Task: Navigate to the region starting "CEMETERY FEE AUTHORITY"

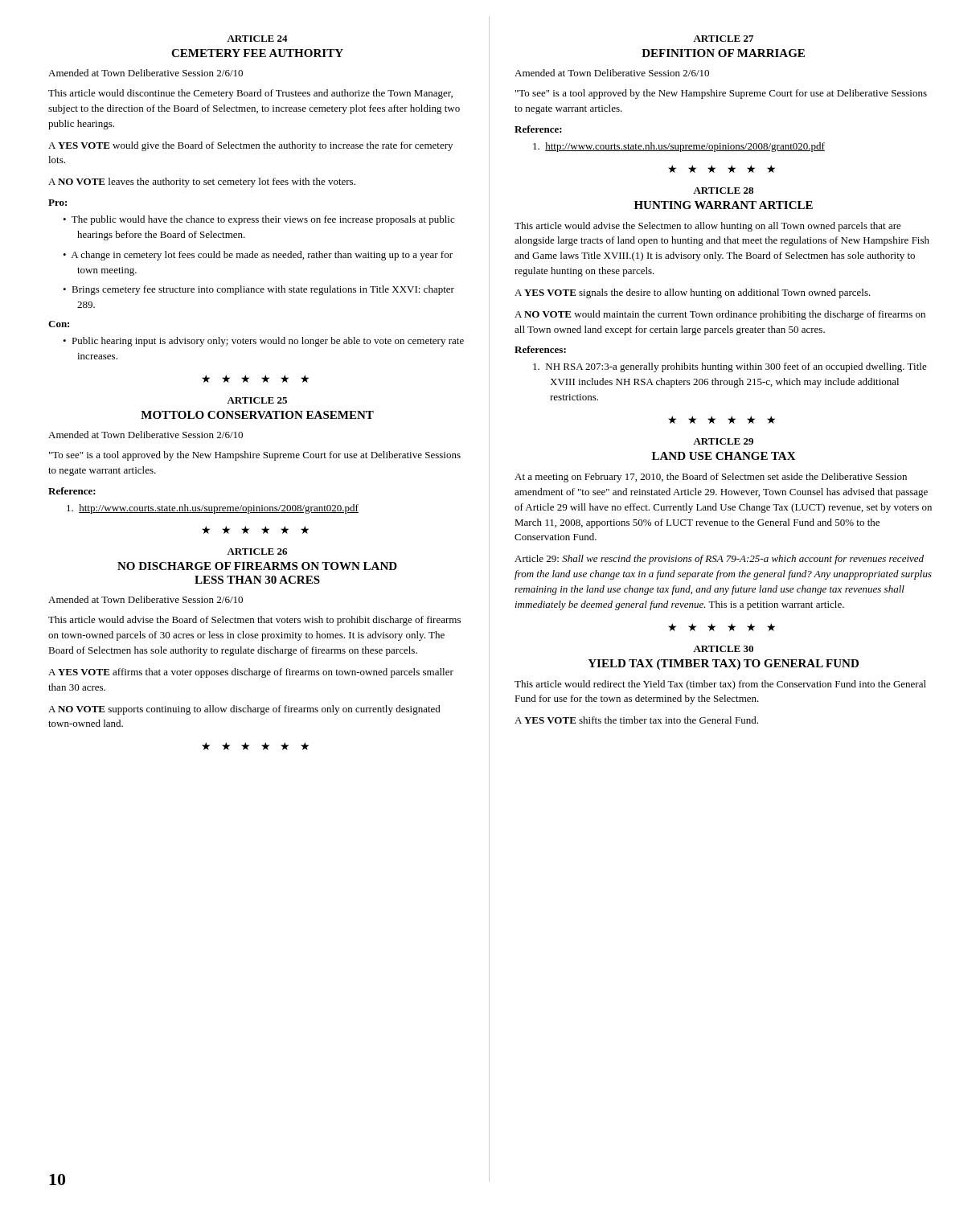Action: point(257,53)
